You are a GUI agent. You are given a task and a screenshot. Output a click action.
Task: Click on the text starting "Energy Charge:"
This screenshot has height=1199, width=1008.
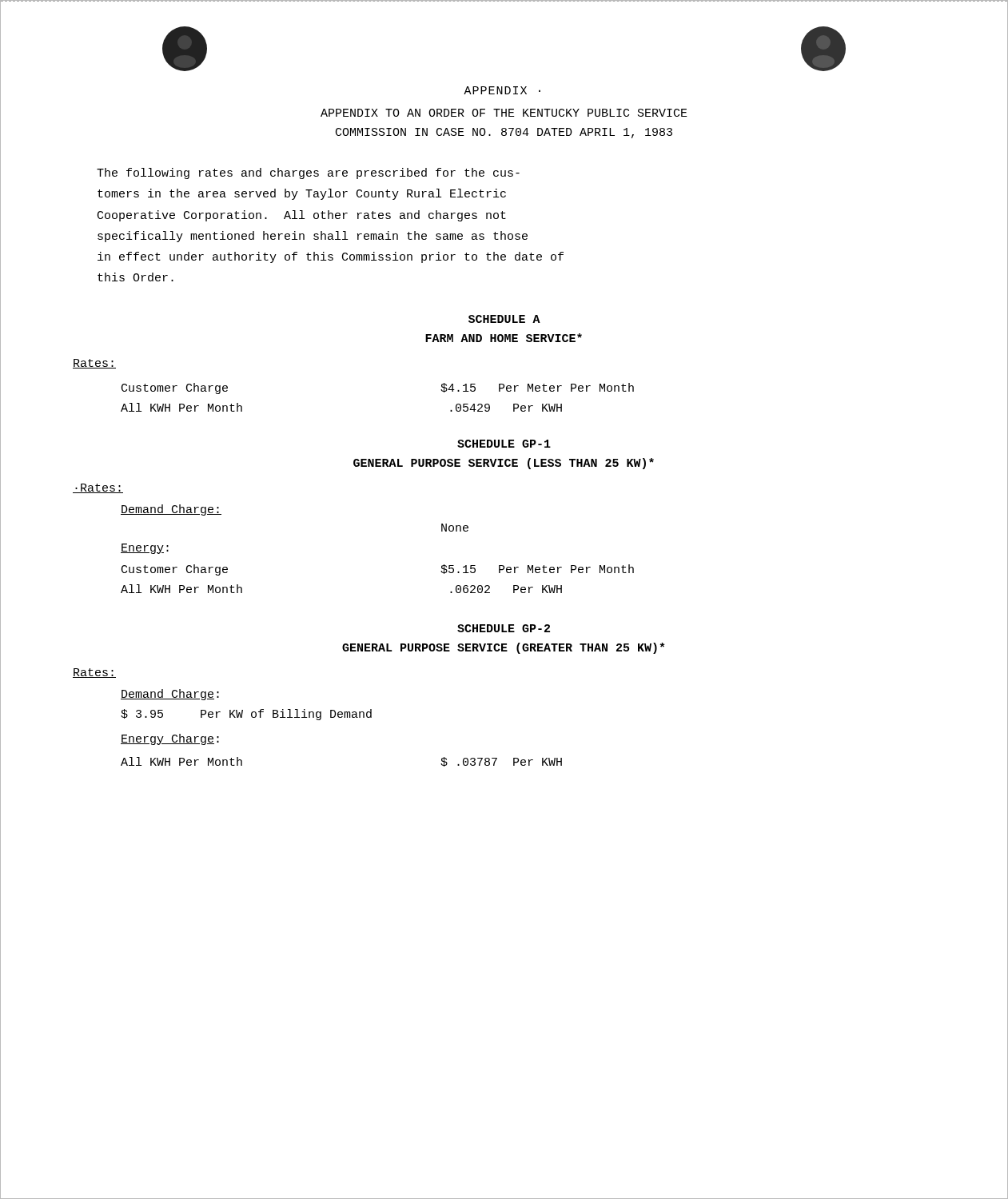click(171, 739)
